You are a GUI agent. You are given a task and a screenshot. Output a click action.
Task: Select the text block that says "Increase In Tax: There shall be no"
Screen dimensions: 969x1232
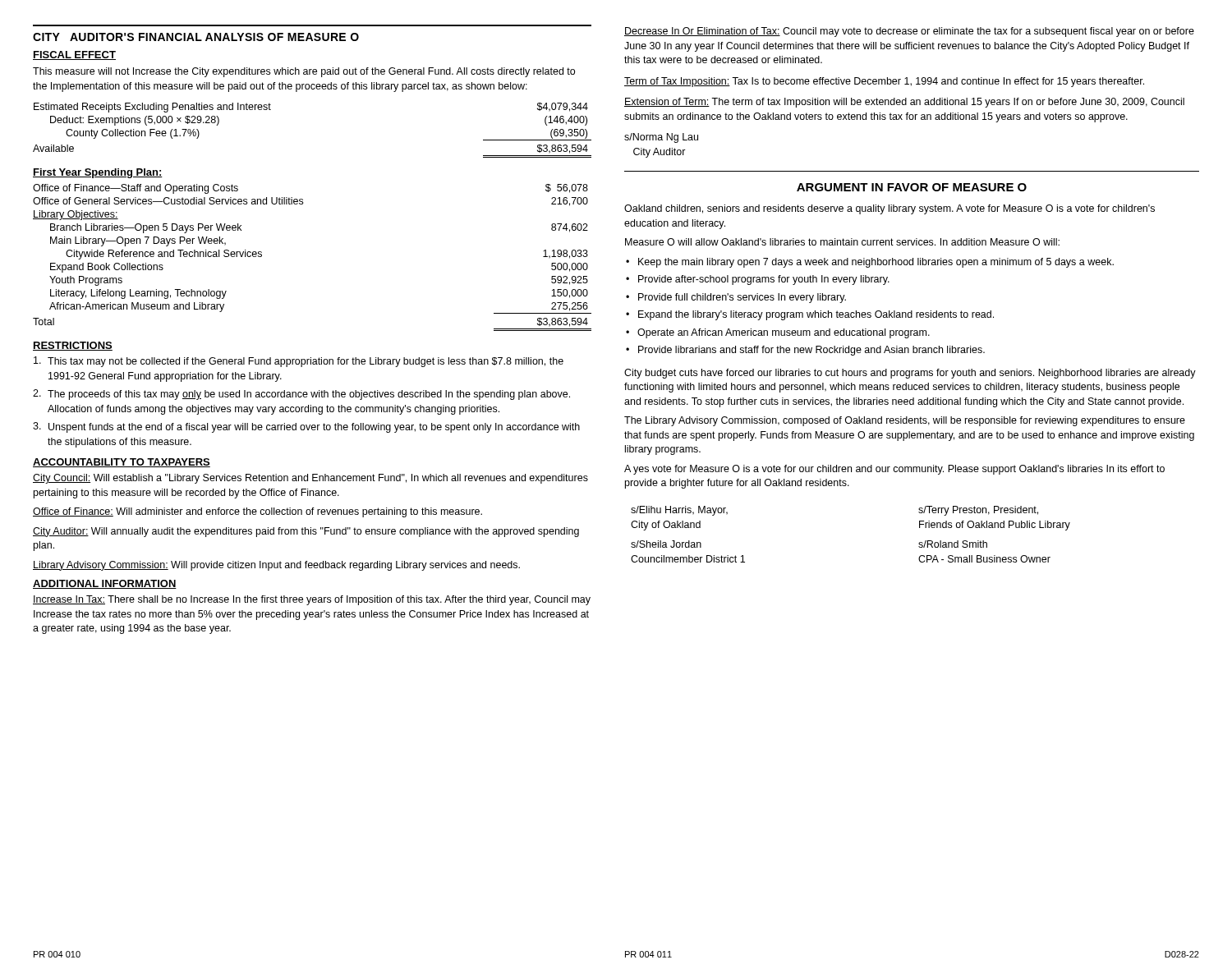coord(312,614)
